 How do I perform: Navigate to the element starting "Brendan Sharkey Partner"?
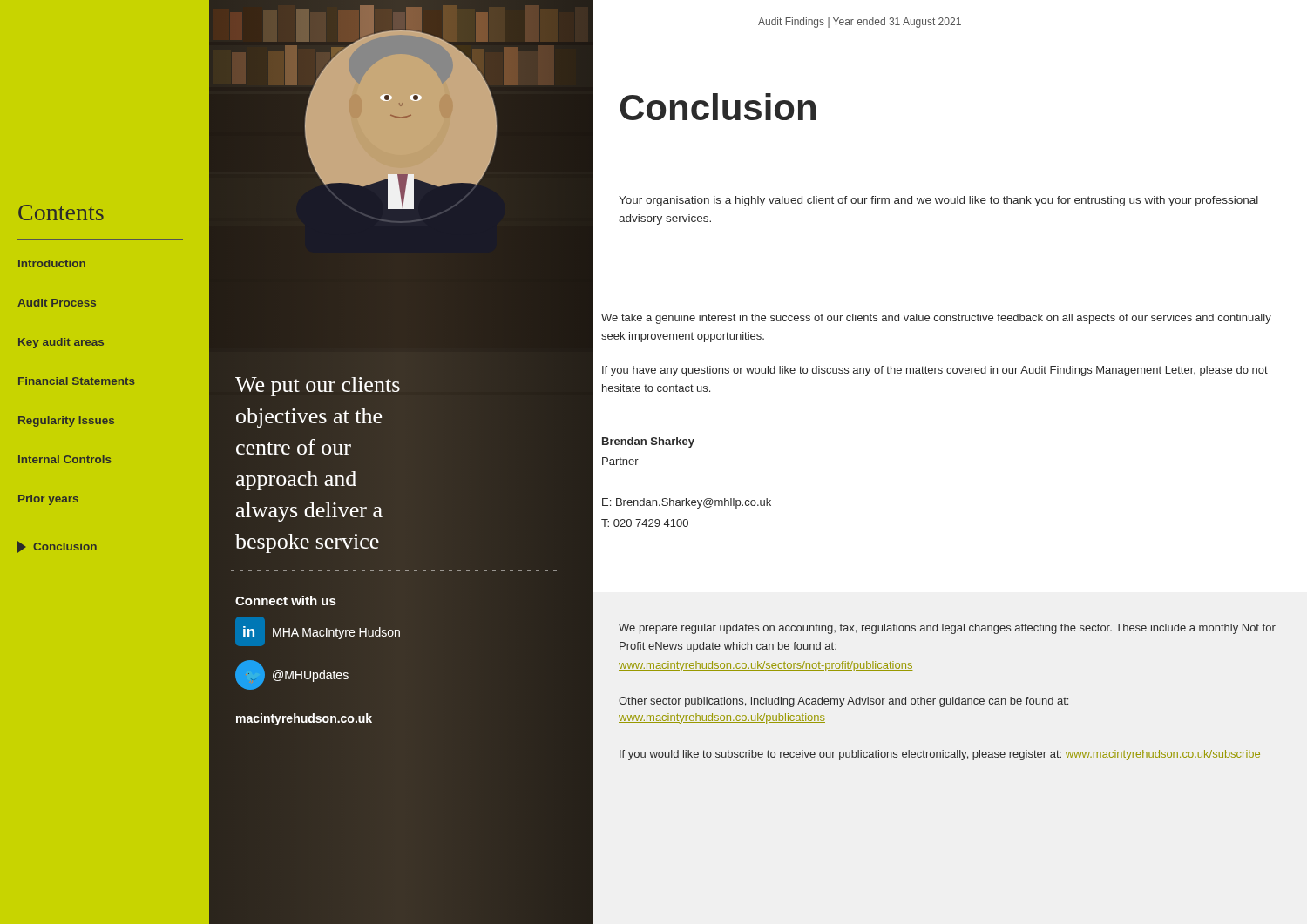coord(648,442)
